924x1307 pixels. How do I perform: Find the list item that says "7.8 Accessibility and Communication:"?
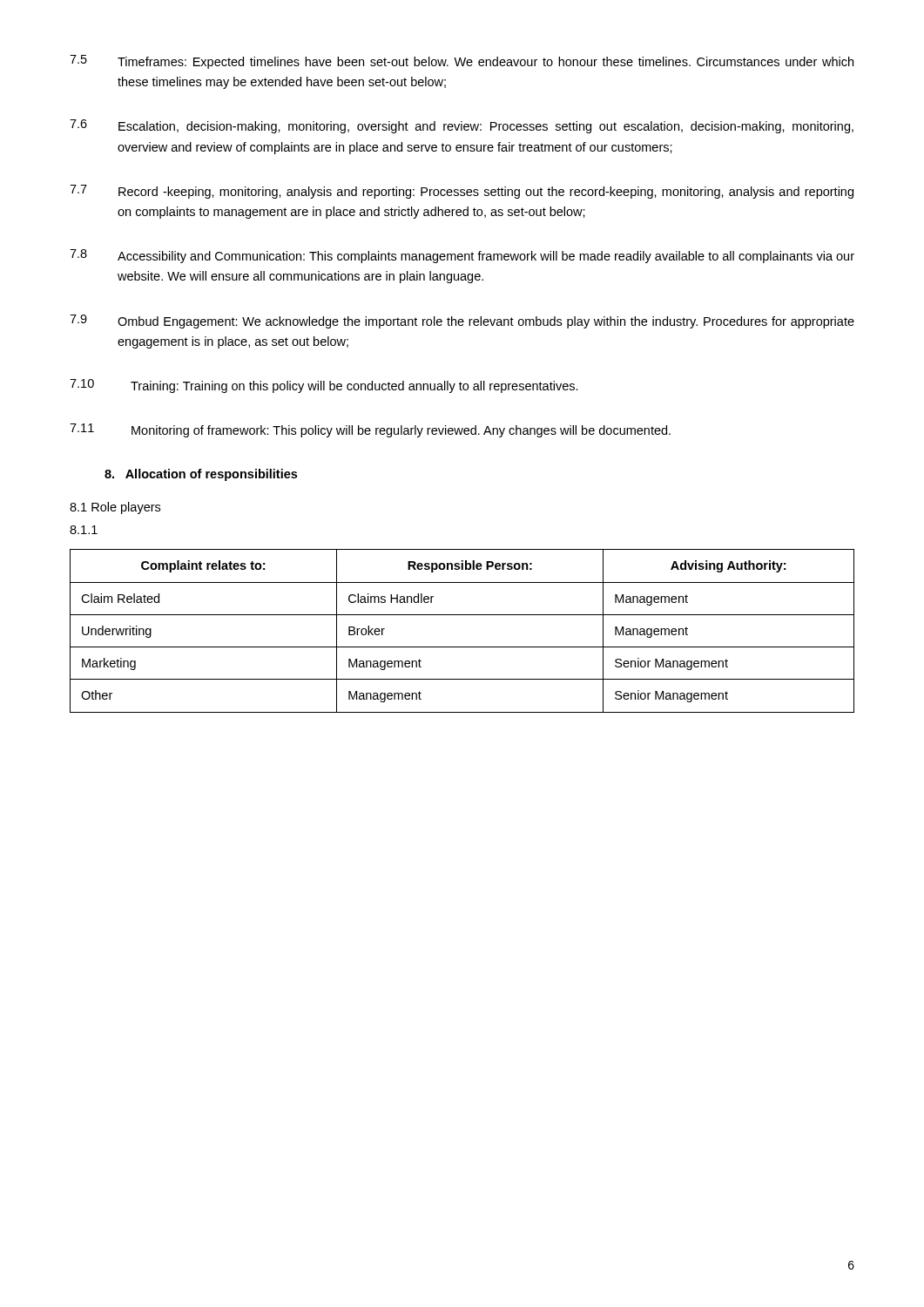click(462, 267)
